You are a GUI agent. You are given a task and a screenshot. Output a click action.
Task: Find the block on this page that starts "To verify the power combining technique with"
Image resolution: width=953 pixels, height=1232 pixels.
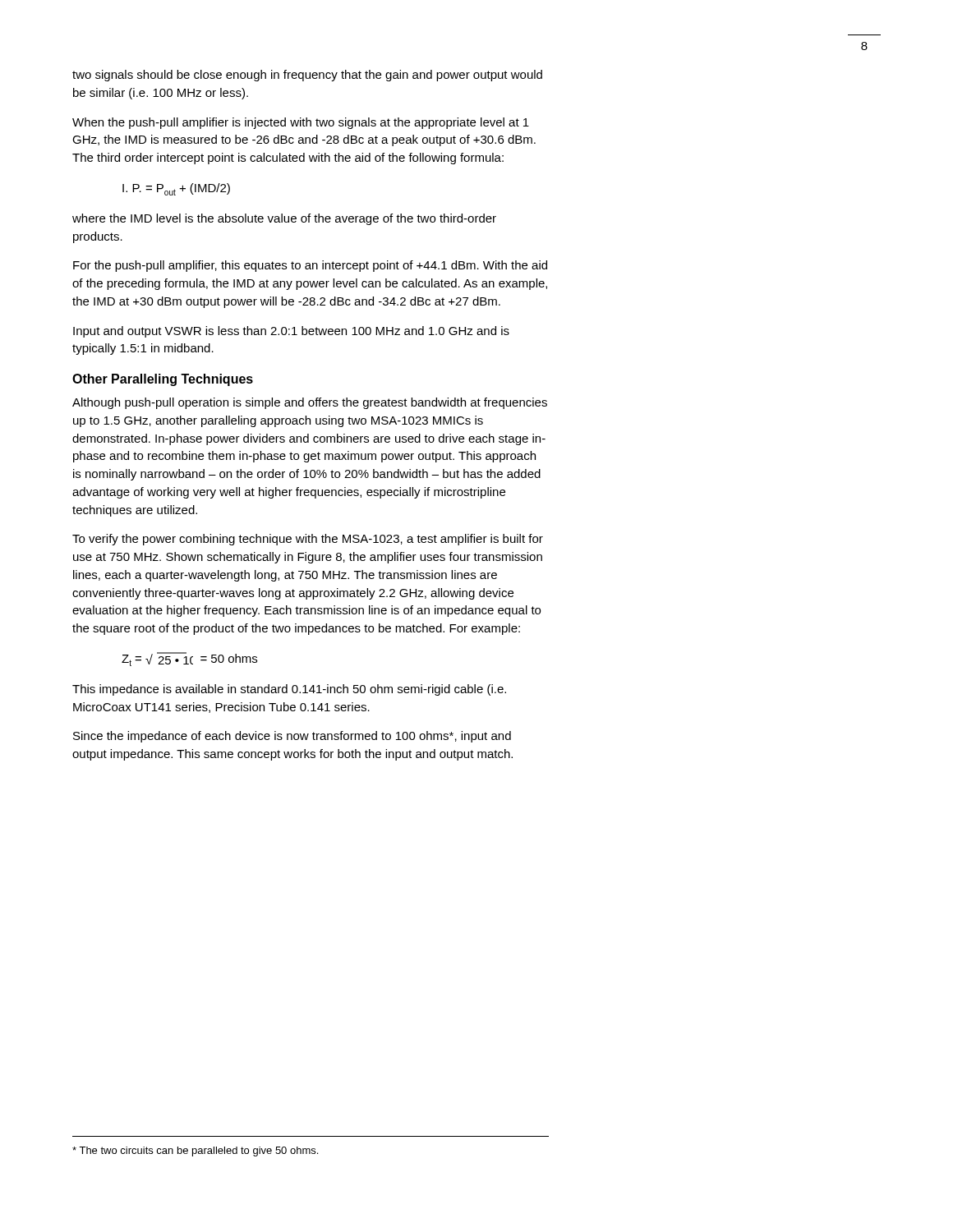click(311, 584)
